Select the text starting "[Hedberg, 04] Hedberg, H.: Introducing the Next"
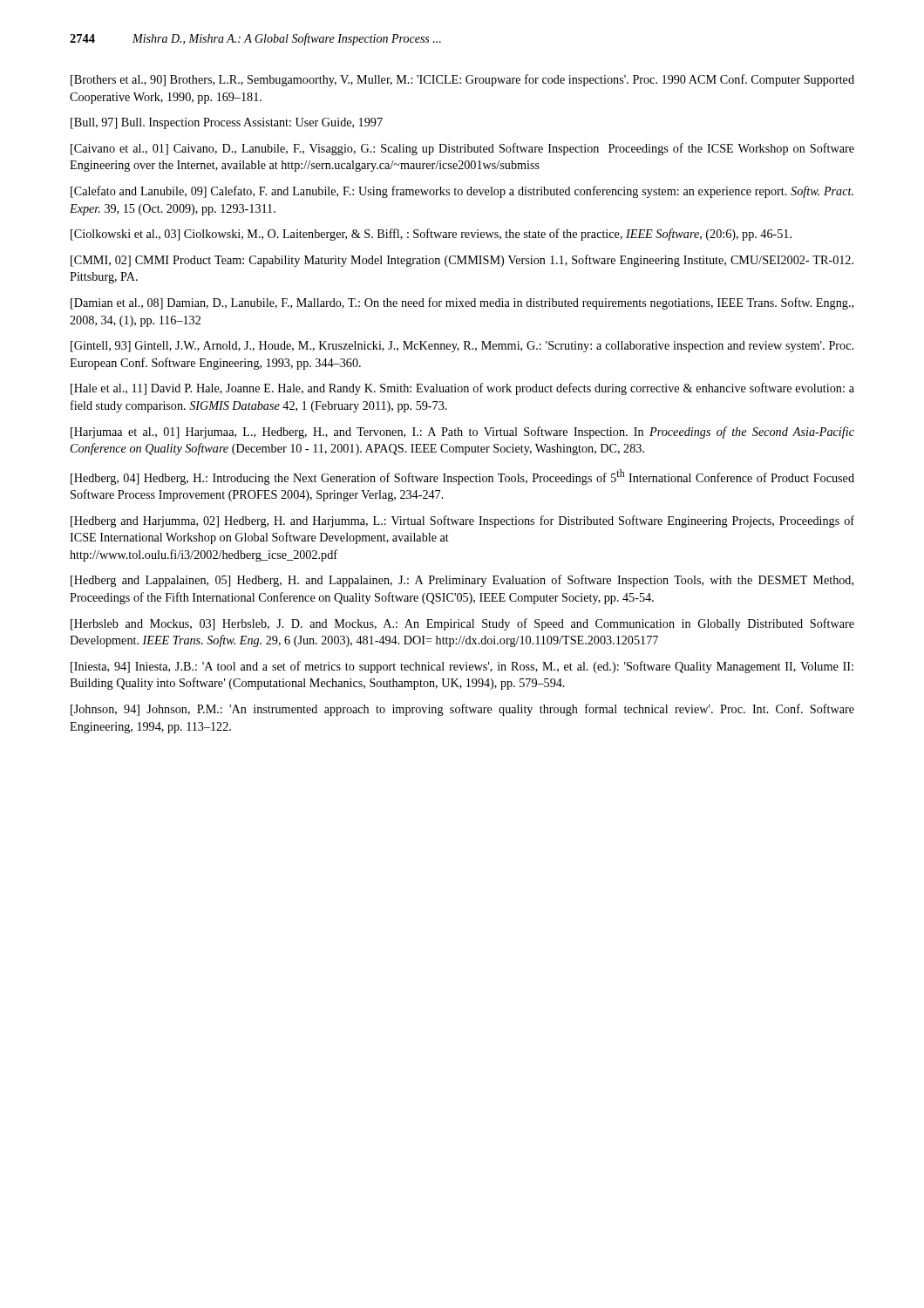The width and height of the screenshot is (924, 1308). click(462, 484)
